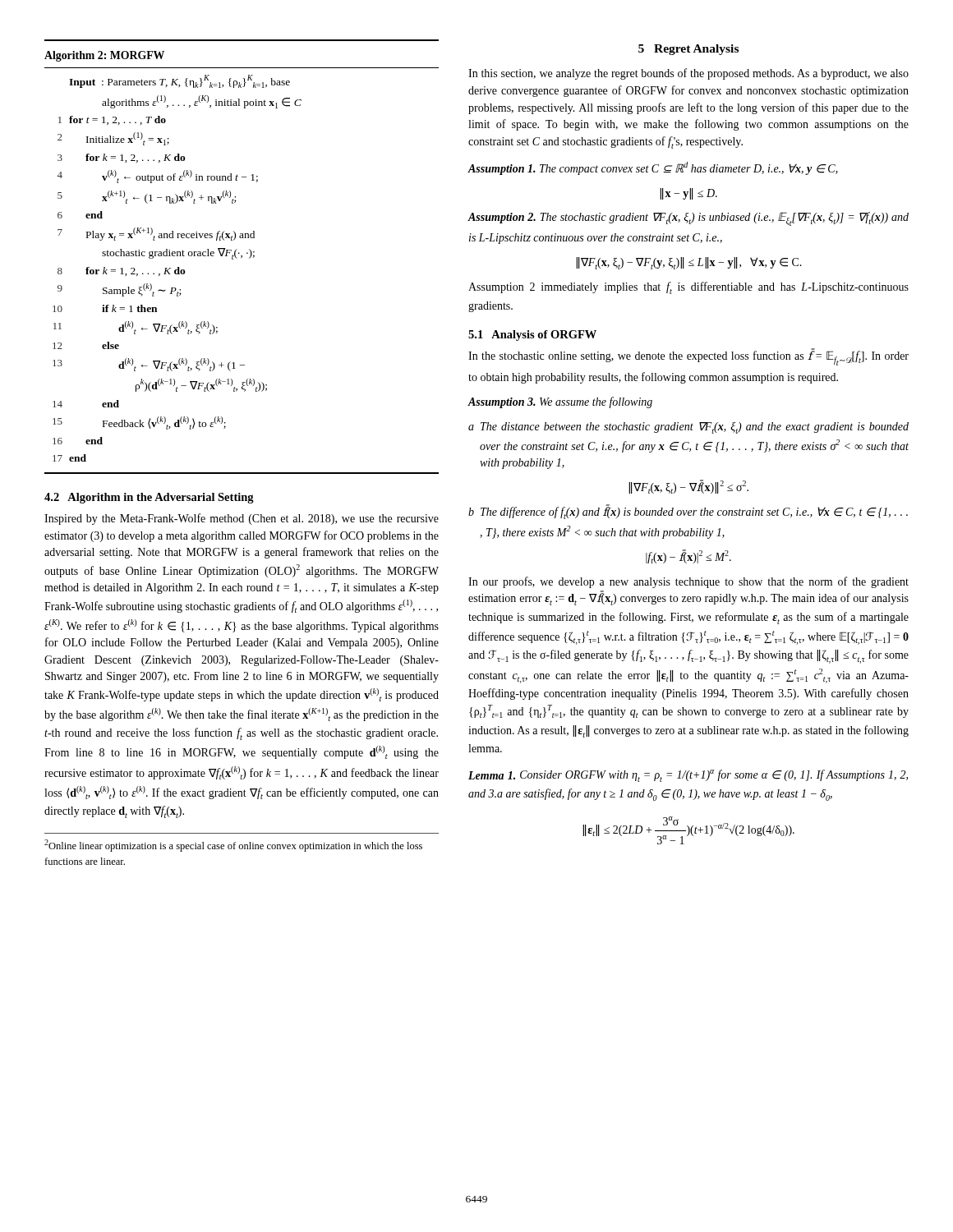The width and height of the screenshot is (953, 1232).
Task: Navigate to the region starting "2Online linear optimization is a special"
Action: click(234, 853)
